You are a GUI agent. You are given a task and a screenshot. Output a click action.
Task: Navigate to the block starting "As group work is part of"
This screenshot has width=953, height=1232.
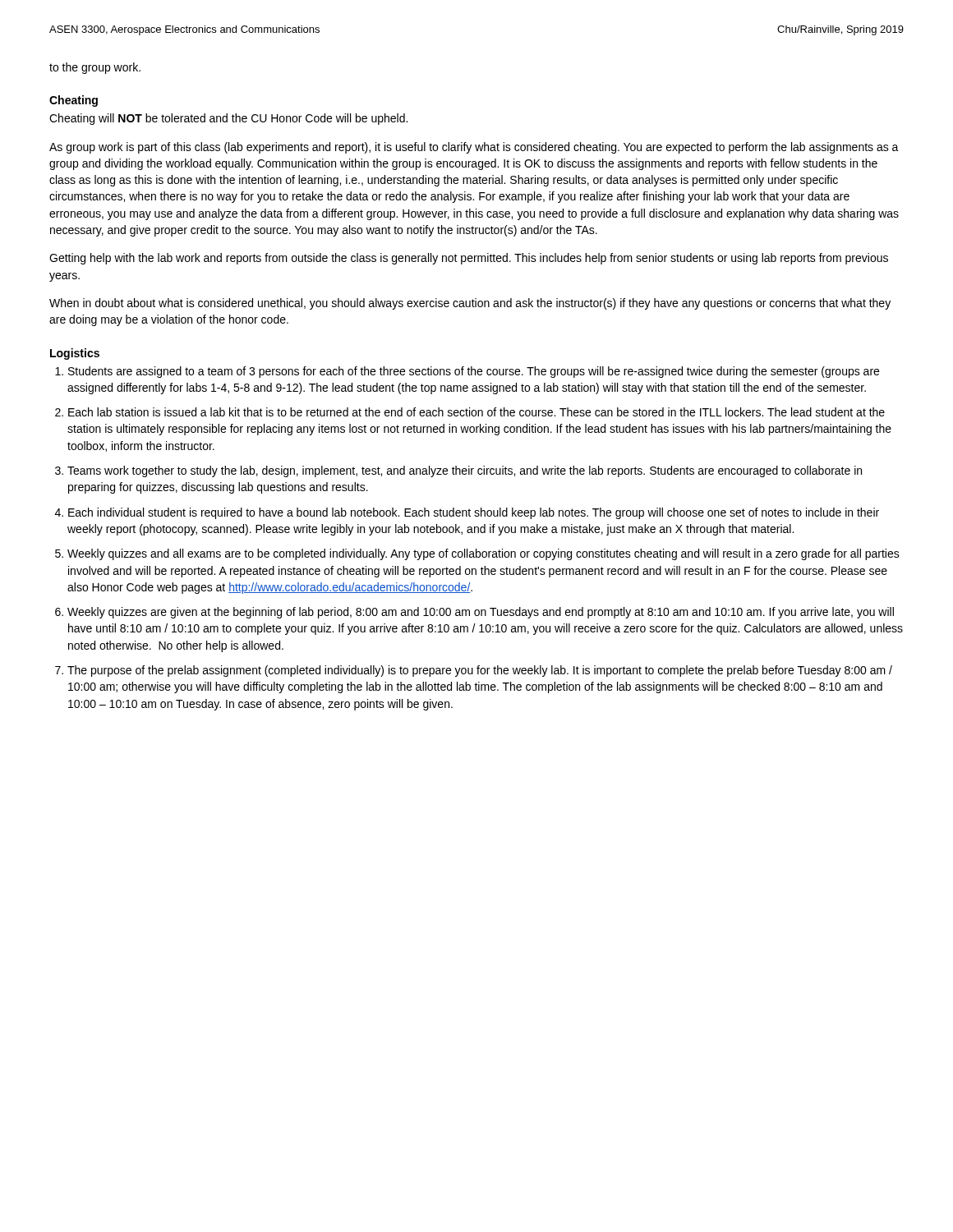point(474,188)
